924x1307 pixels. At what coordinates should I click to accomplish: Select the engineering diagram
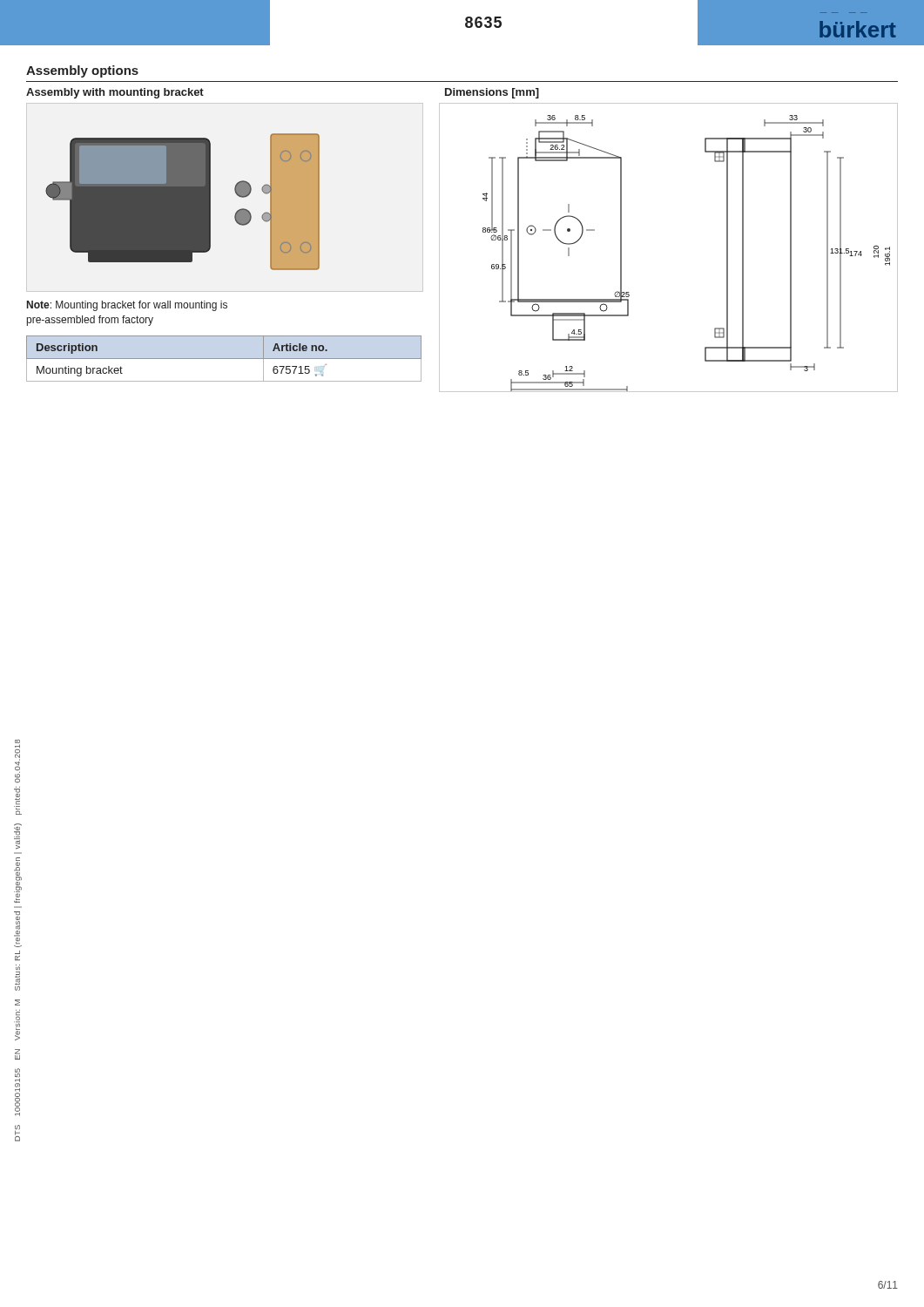(x=668, y=247)
